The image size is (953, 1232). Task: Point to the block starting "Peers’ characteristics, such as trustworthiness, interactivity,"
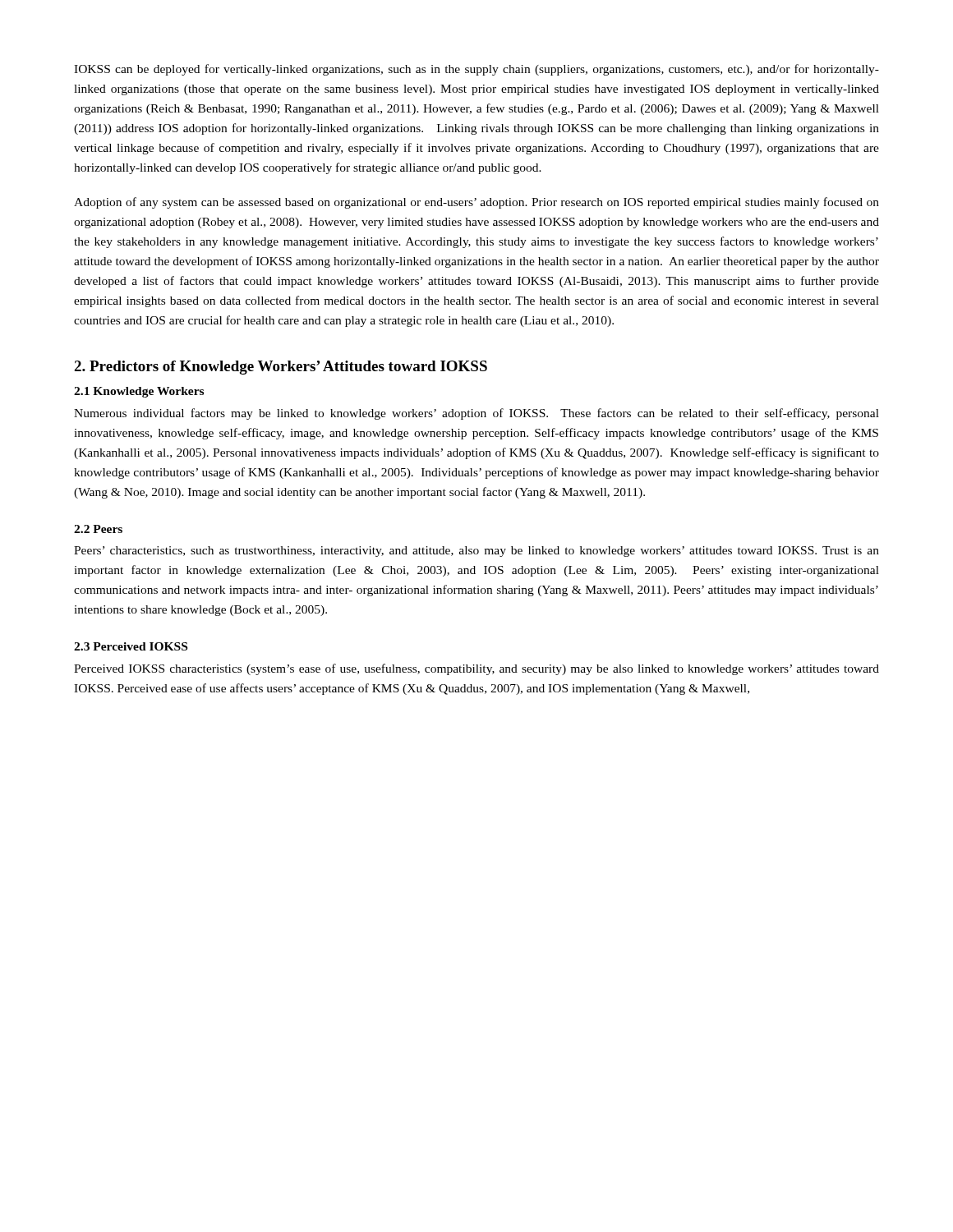(476, 580)
